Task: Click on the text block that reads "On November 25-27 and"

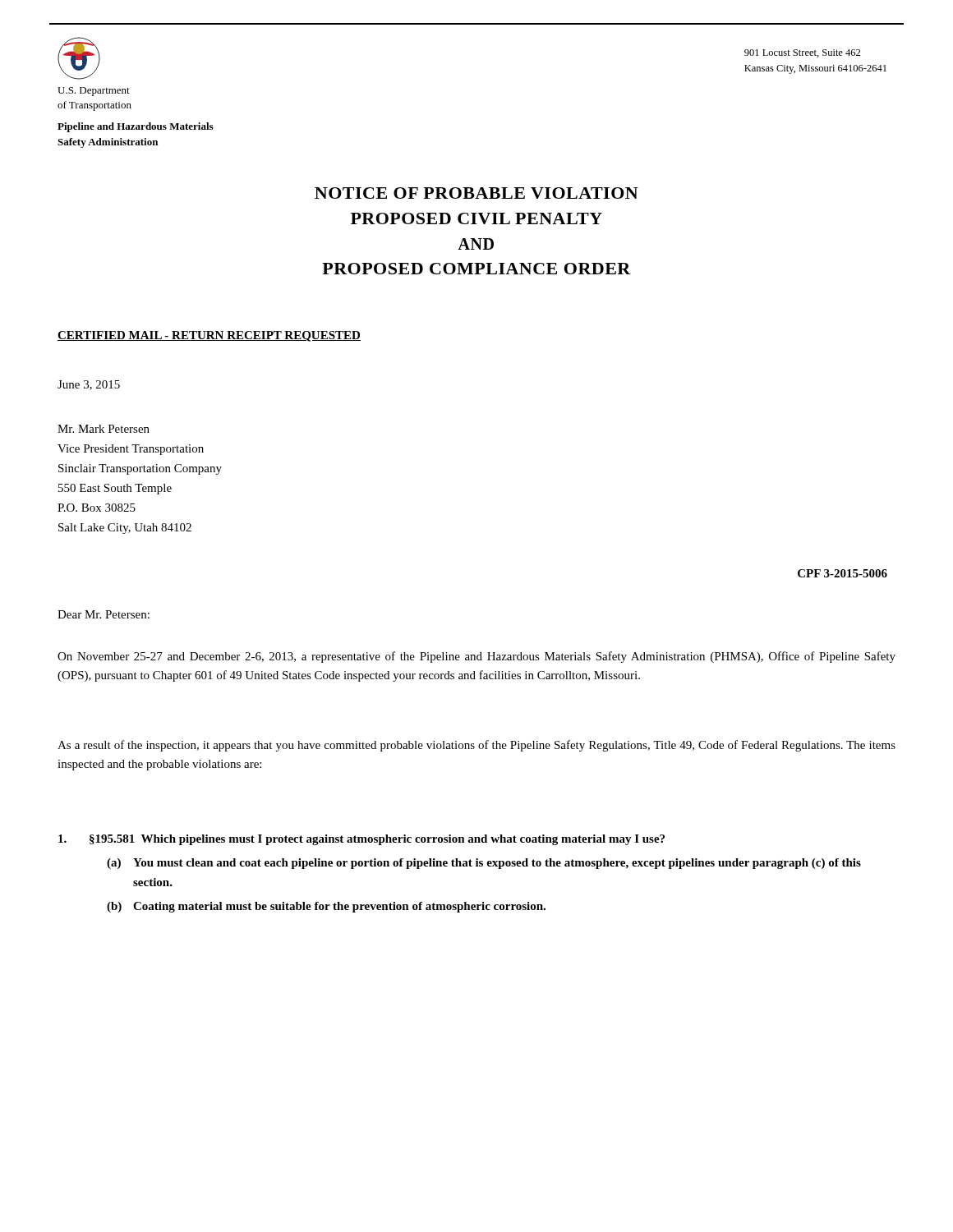Action: pos(476,666)
